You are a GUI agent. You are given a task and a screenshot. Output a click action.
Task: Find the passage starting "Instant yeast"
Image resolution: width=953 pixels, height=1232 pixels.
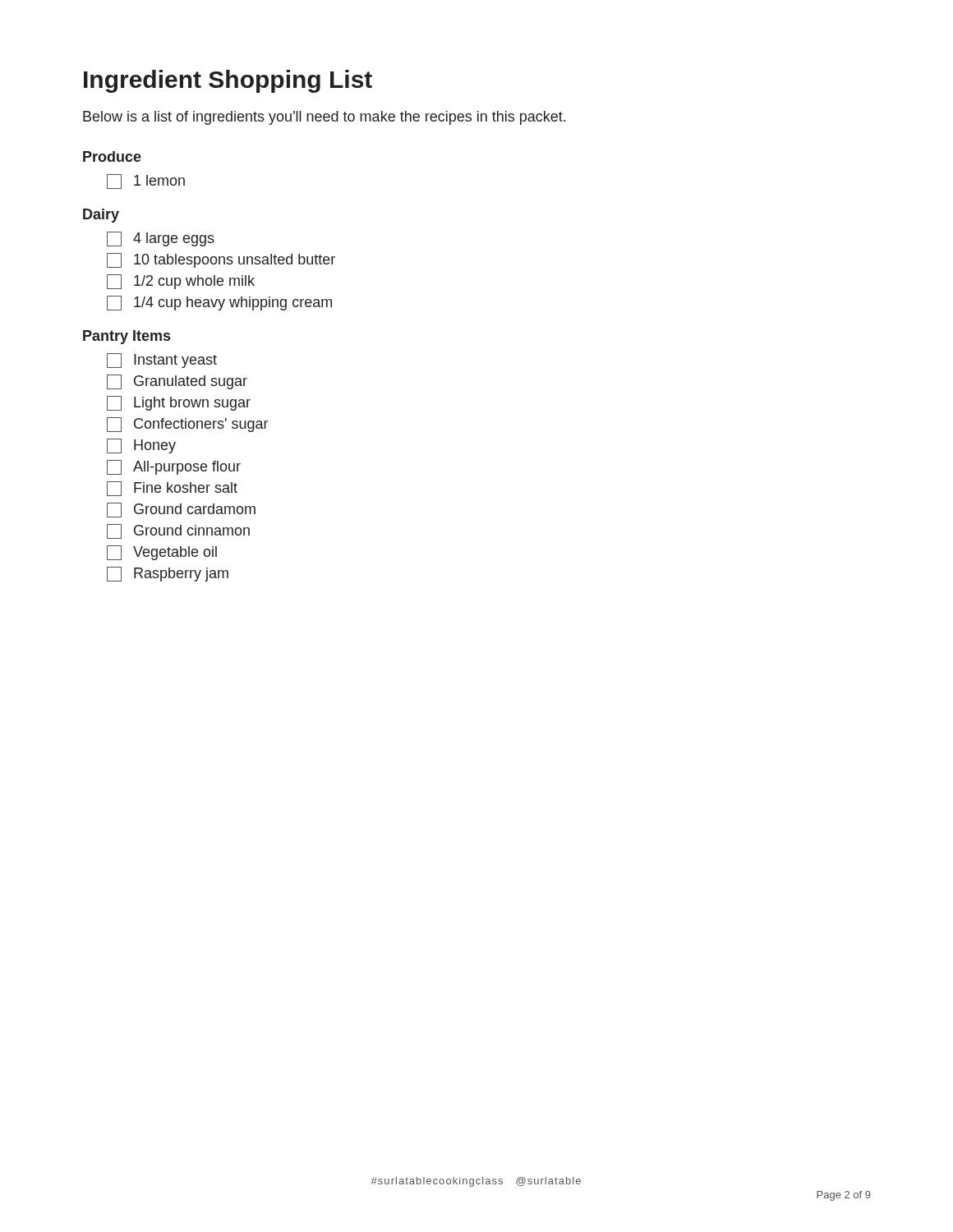click(162, 360)
